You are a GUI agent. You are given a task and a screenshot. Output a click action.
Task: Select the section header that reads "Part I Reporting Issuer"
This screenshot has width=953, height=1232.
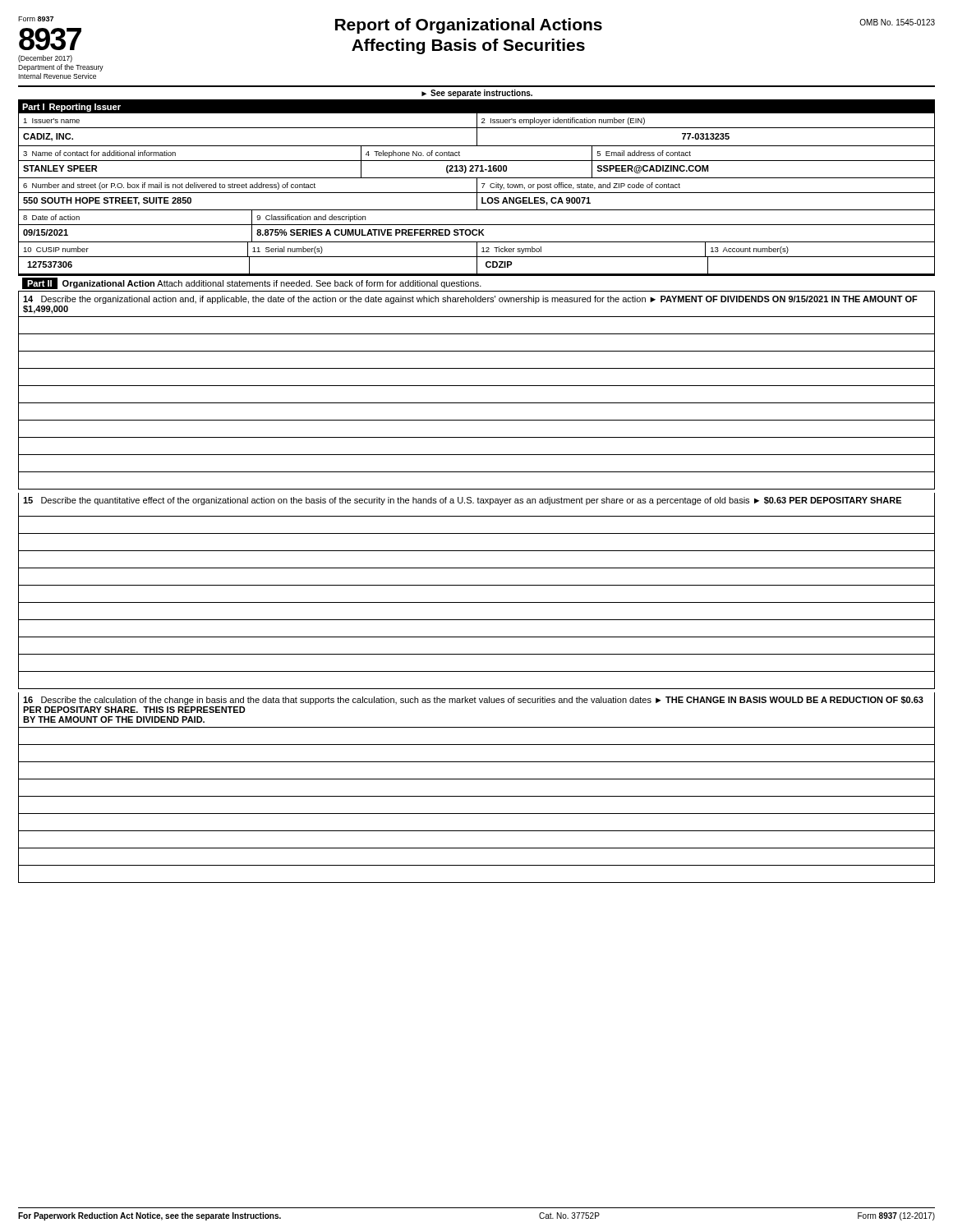pos(71,107)
